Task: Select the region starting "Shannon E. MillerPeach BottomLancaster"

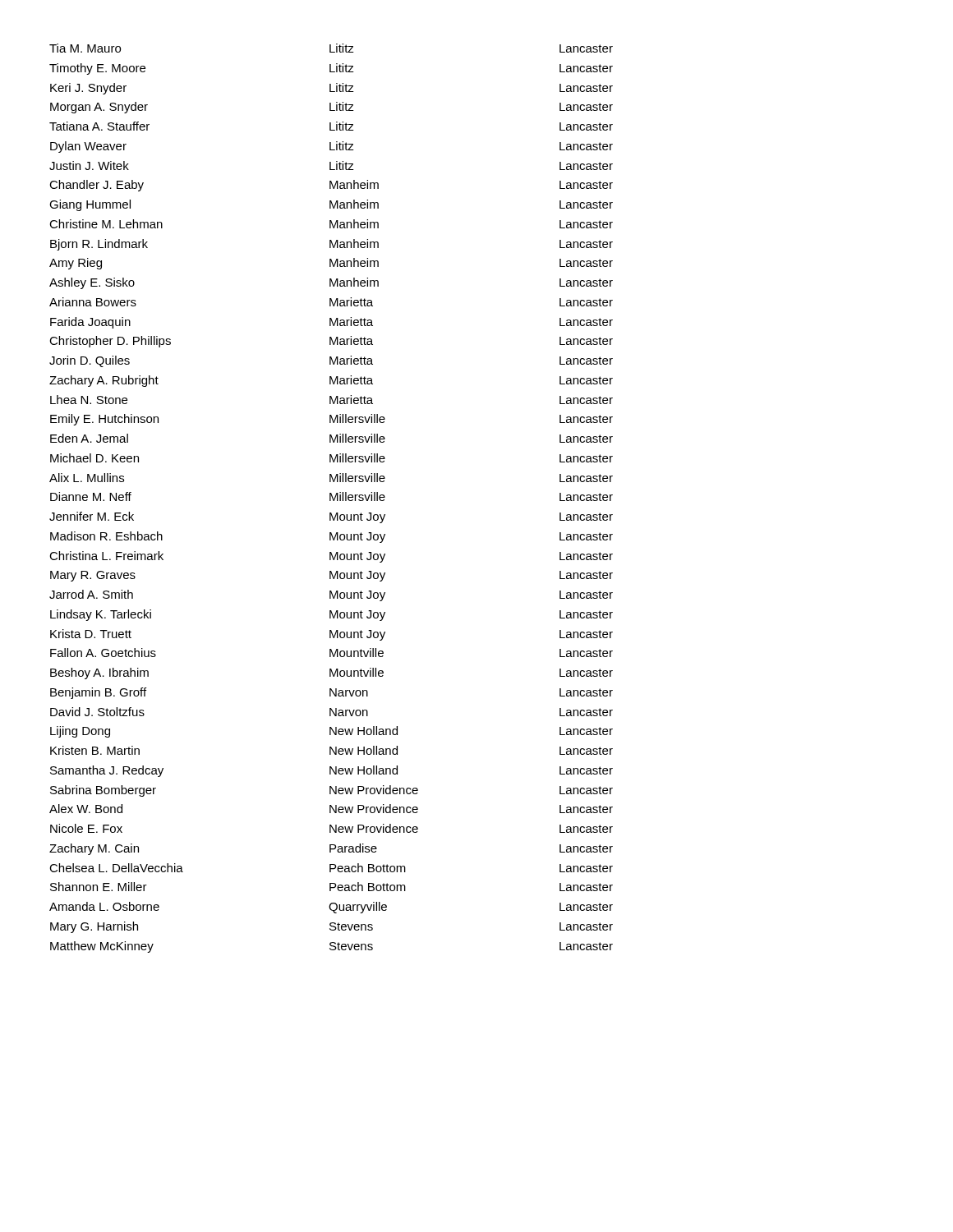Action: click(x=386, y=887)
